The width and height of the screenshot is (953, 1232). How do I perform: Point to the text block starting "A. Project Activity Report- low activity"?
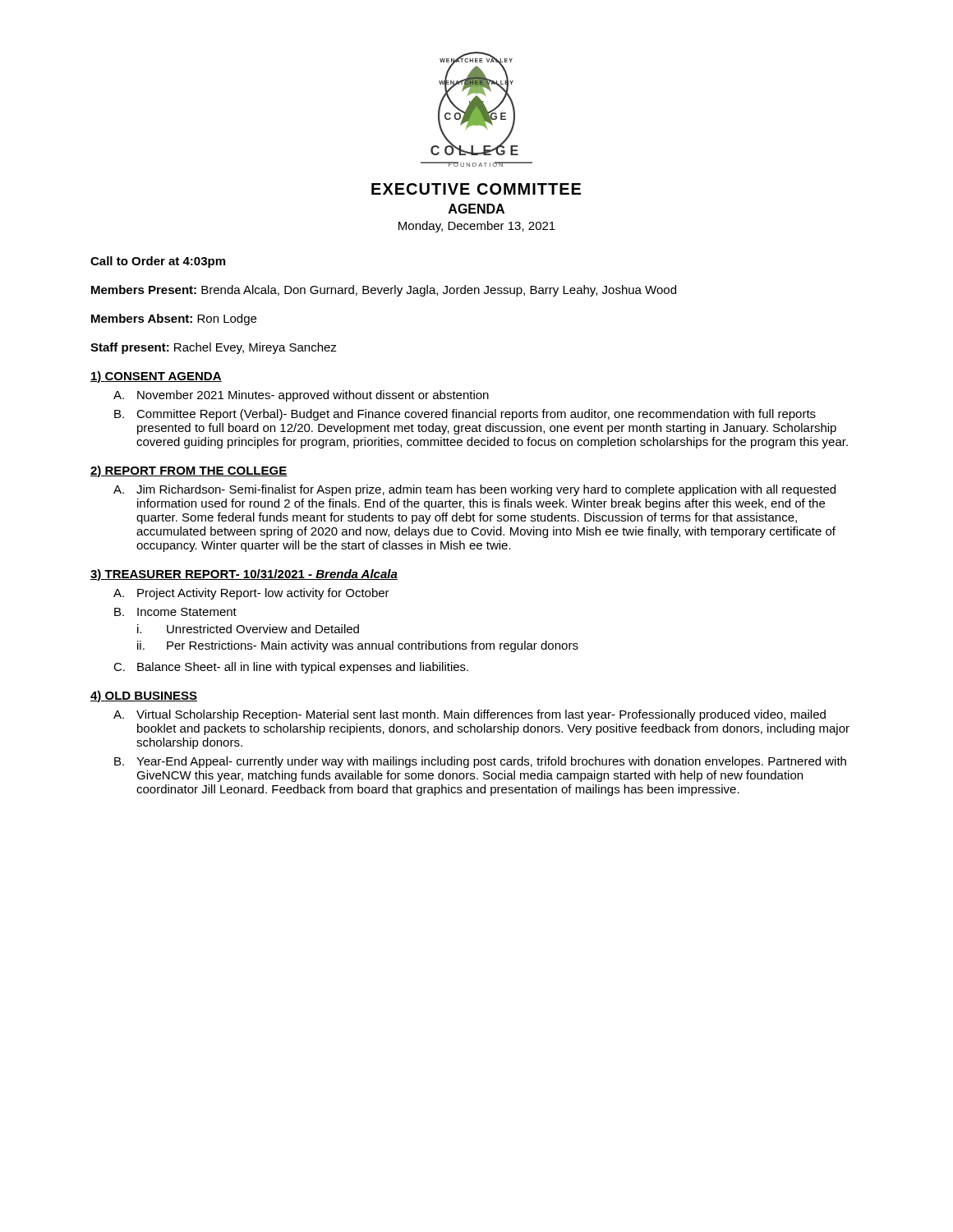click(251, 594)
